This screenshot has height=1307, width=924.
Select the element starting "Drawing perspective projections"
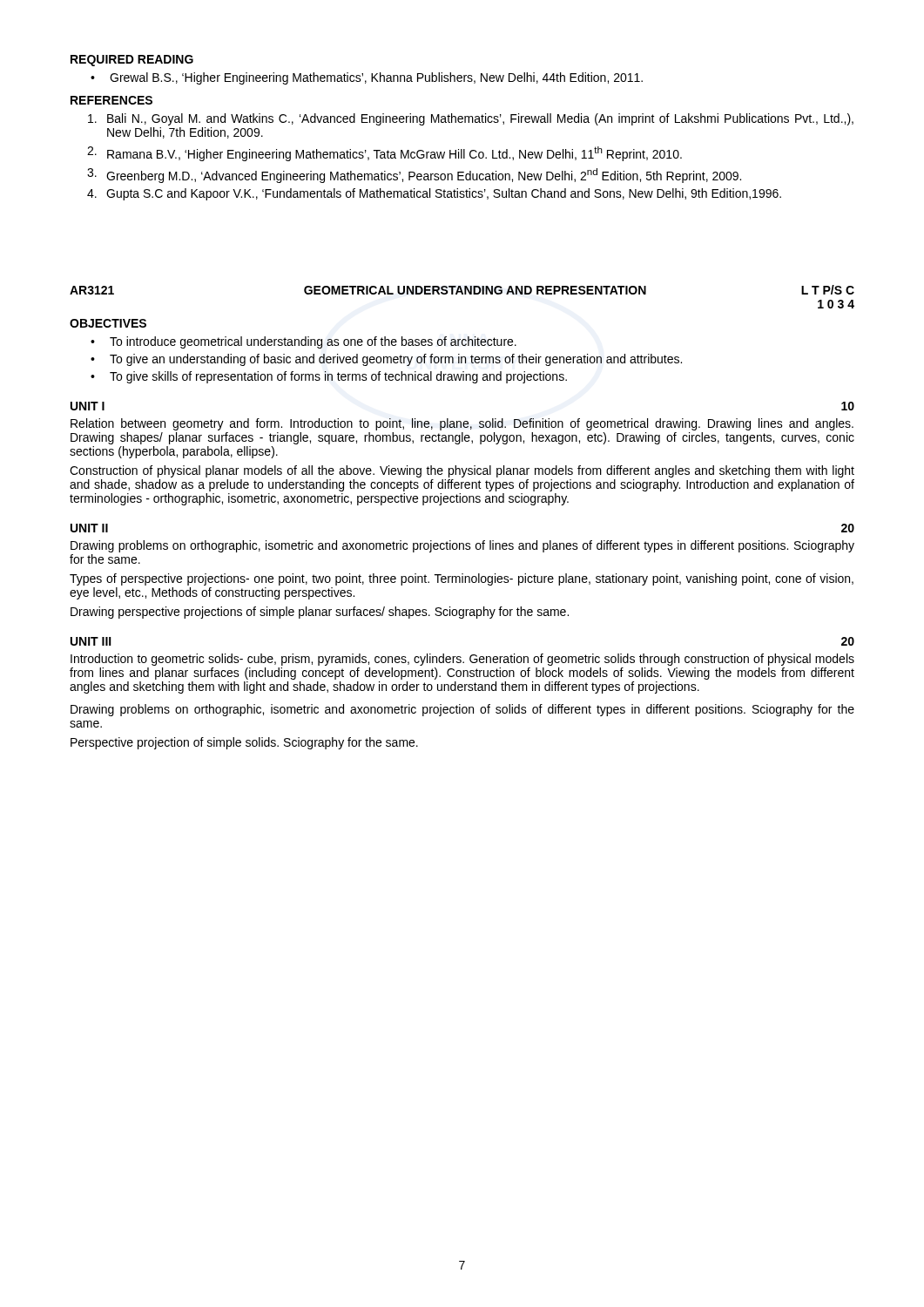tap(320, 612)
